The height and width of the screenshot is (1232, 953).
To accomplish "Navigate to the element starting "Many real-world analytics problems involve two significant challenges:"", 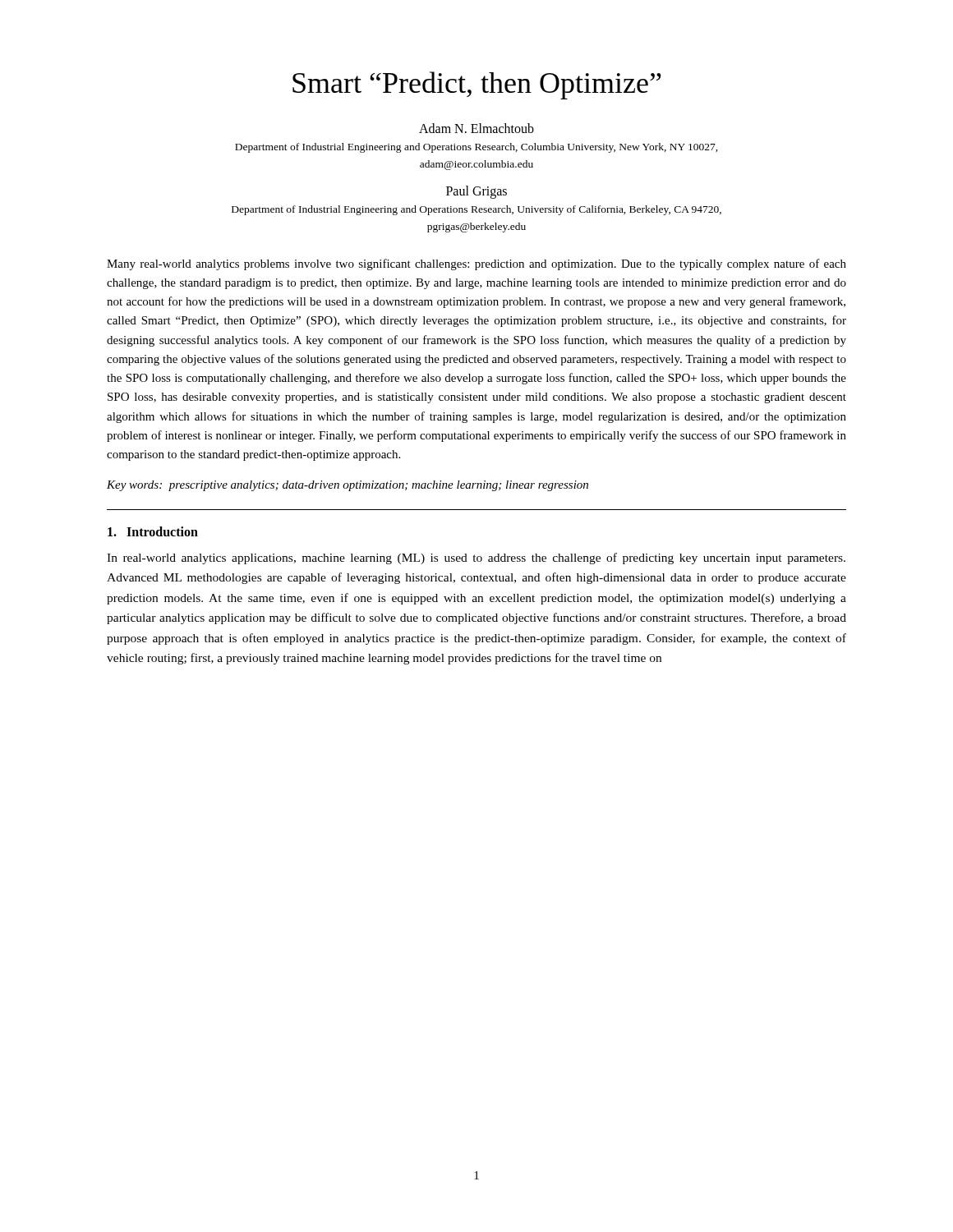I will click(476, 374).
